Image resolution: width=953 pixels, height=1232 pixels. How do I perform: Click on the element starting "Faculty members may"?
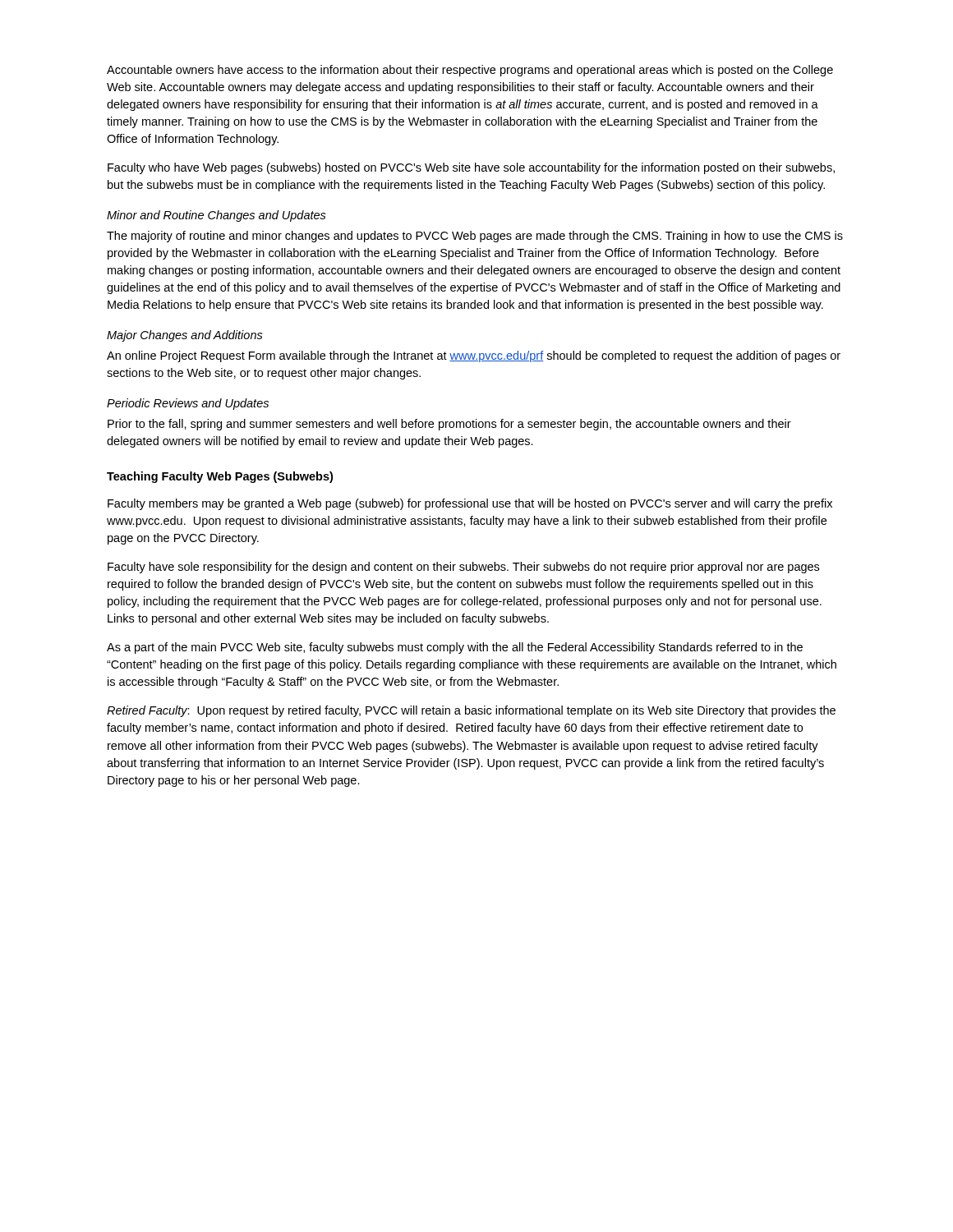click(x=476, y=521)
